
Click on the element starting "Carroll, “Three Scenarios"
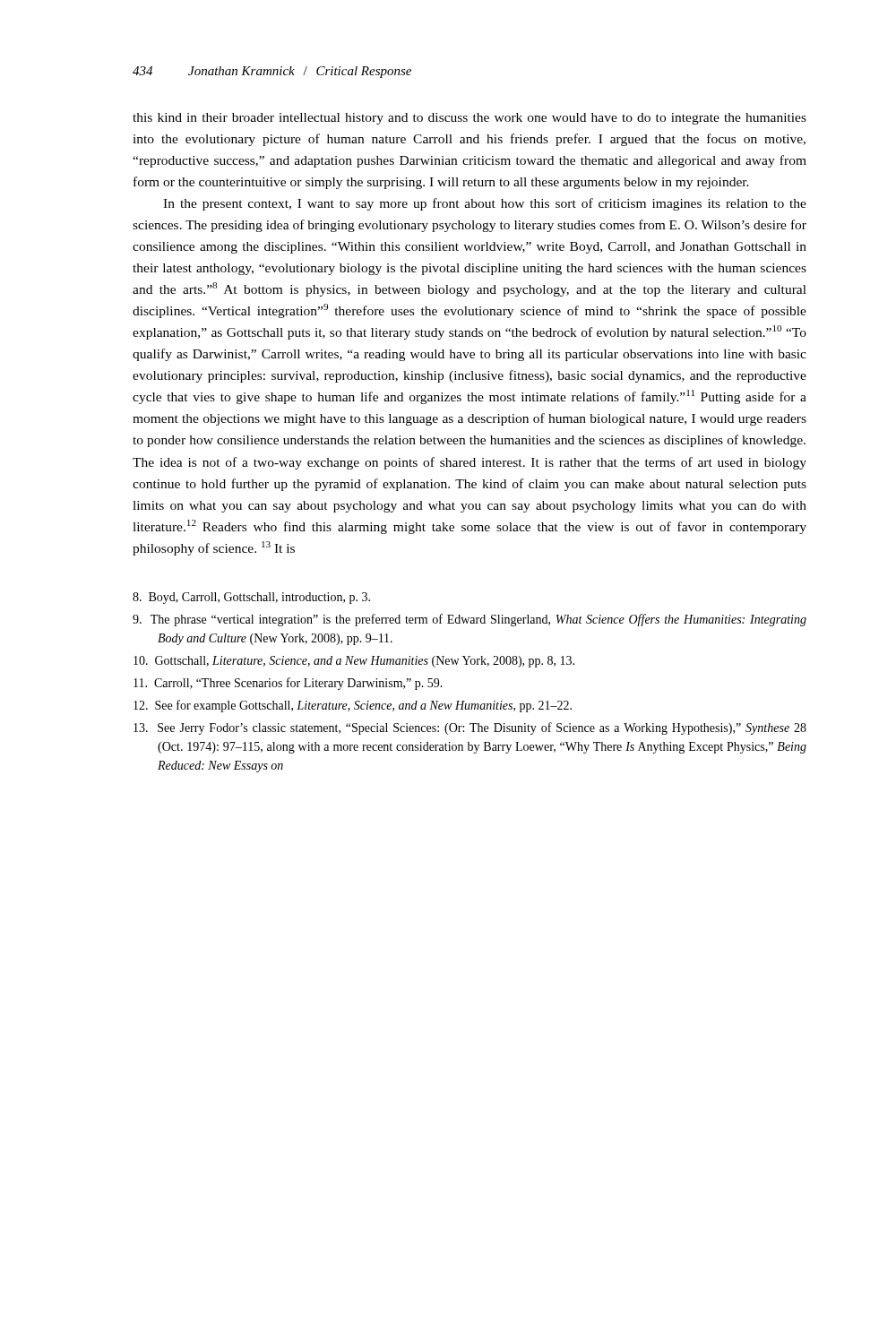pyautogui.click(x=288, y=683)
